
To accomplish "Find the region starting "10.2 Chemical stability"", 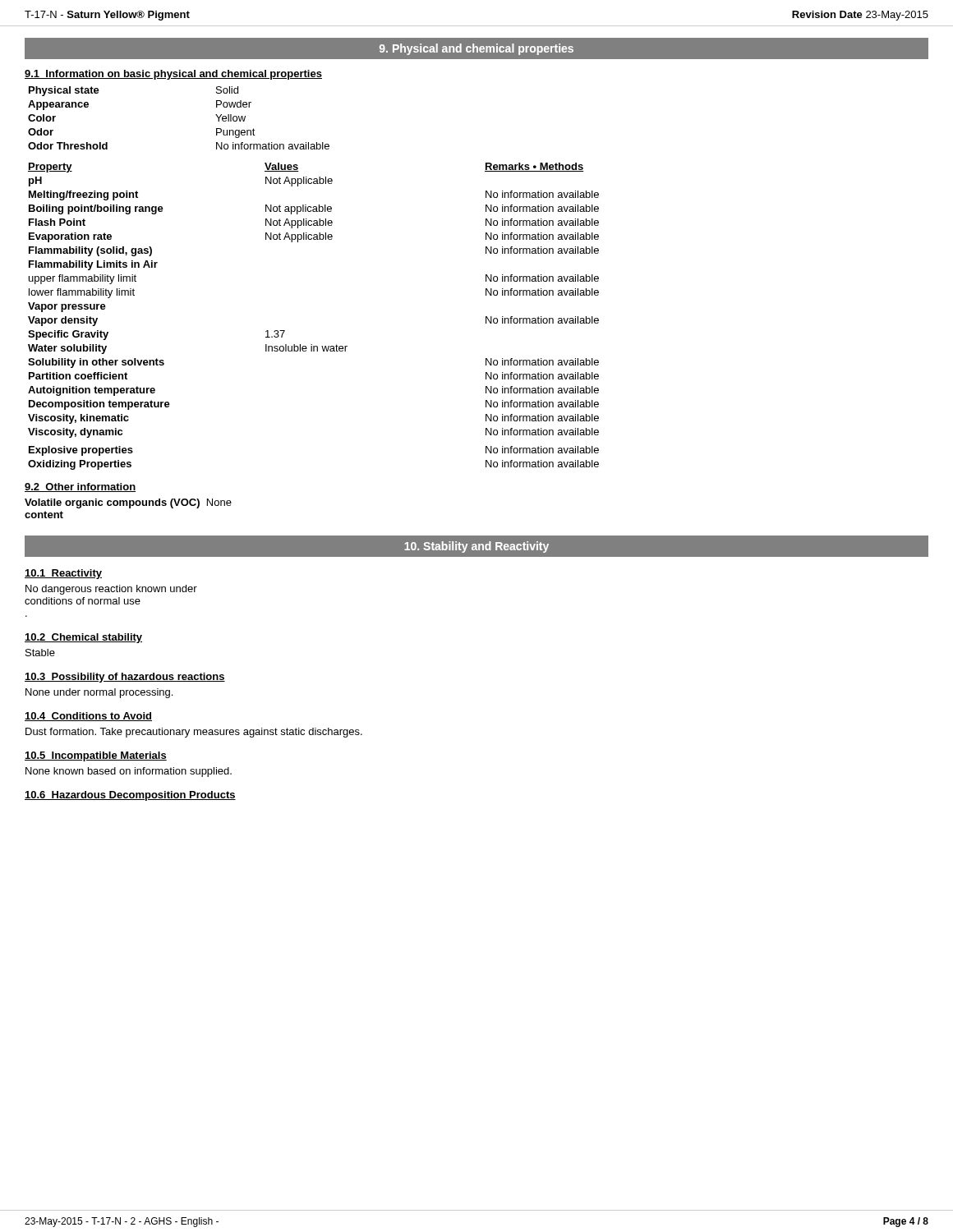I will point(83,637).
